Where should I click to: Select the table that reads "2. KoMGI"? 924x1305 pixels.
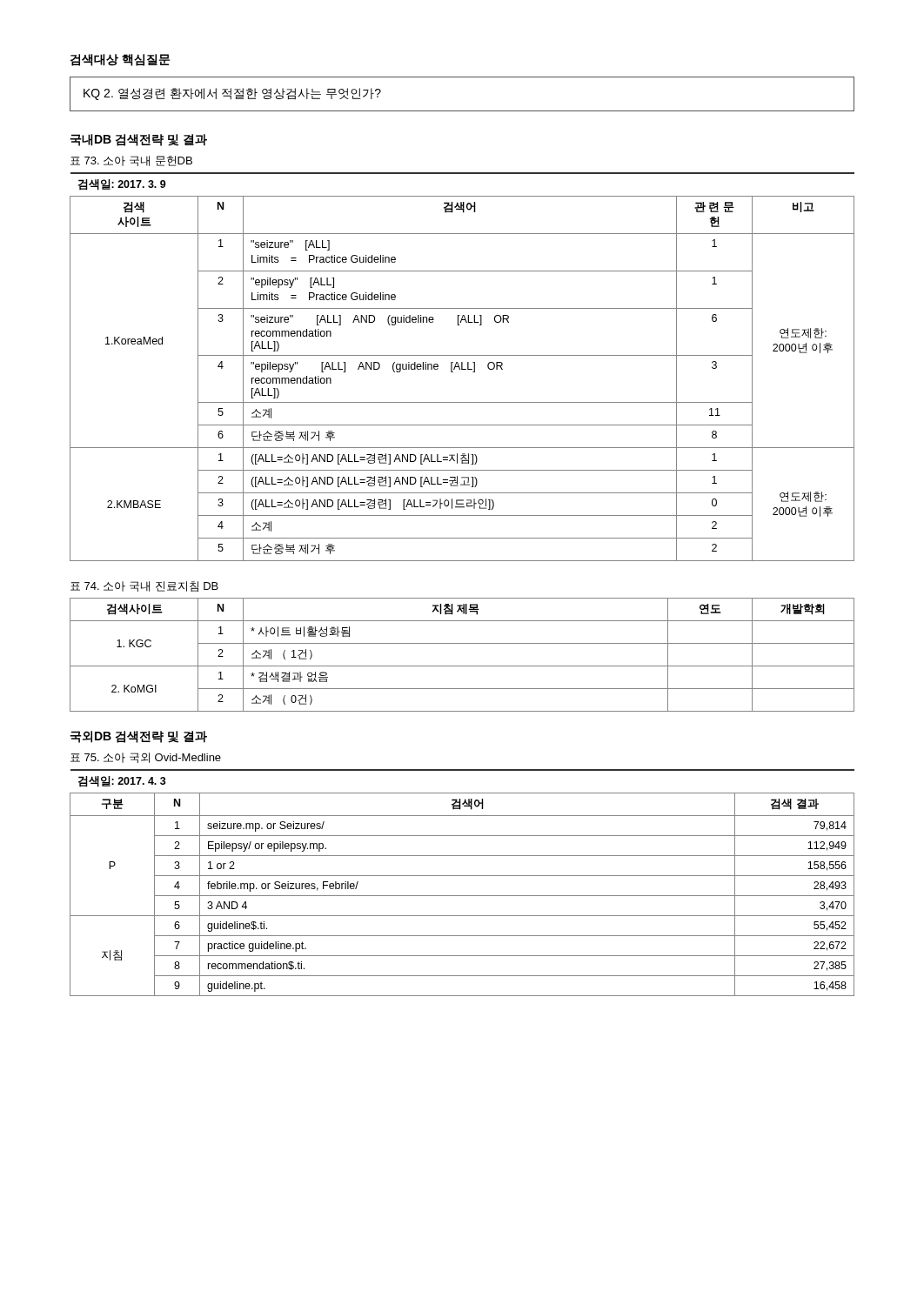click(462, 655)
